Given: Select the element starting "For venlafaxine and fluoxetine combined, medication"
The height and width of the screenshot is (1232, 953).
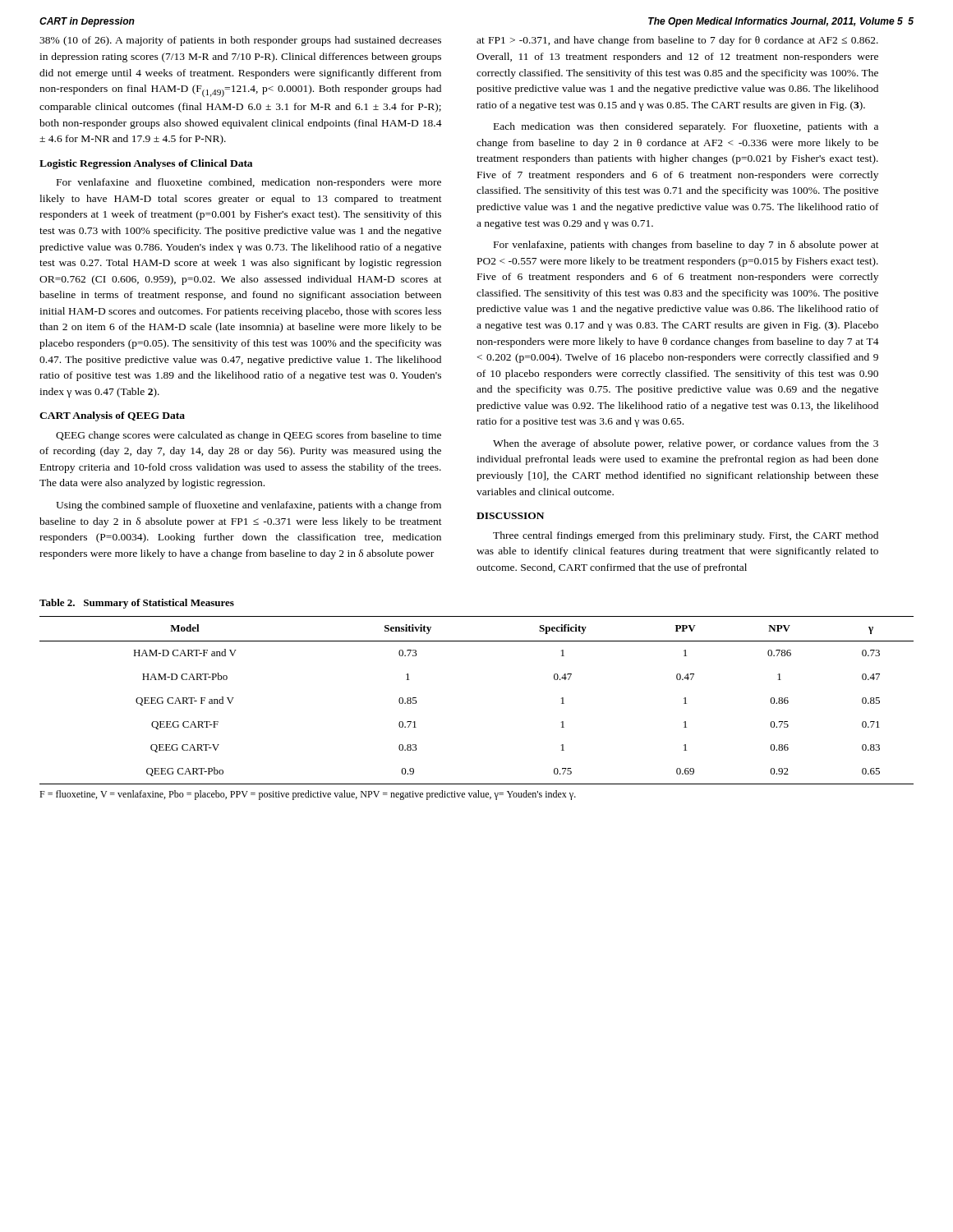Looking at the screenshot, I should 240,287.
